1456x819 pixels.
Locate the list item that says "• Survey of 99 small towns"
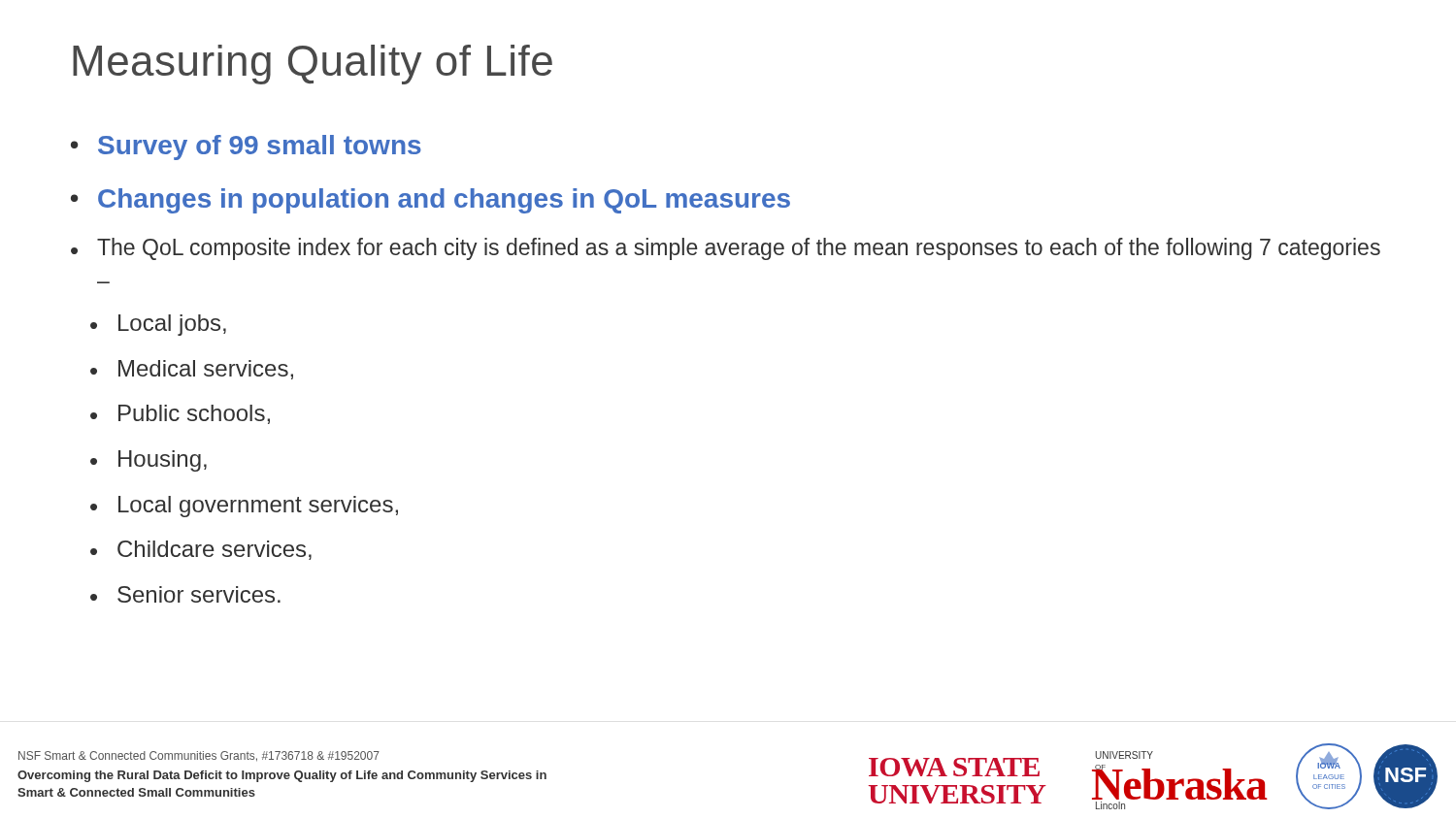click(x=246, y=146)
